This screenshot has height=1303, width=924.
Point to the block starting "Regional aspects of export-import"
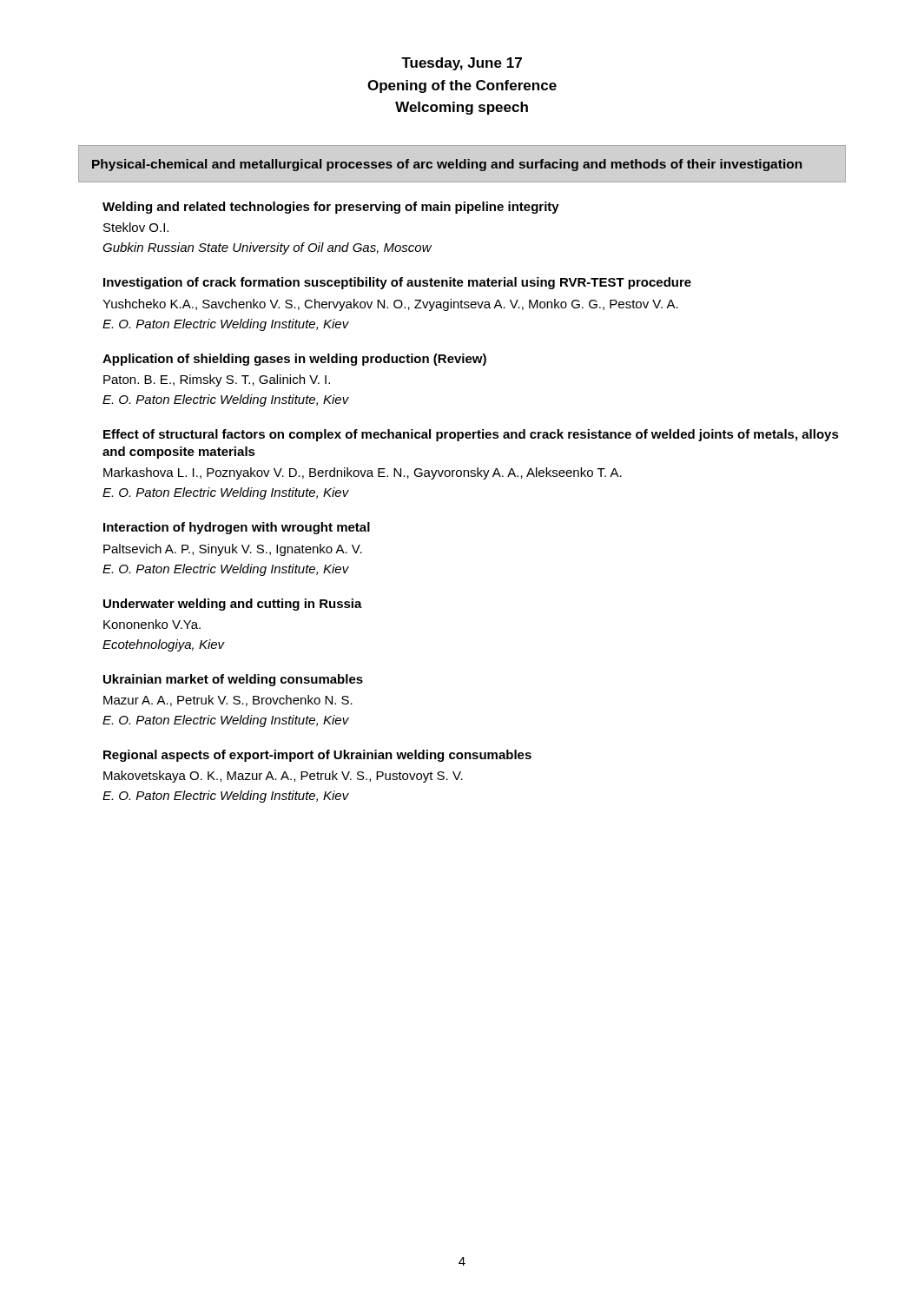click(317, 756)
